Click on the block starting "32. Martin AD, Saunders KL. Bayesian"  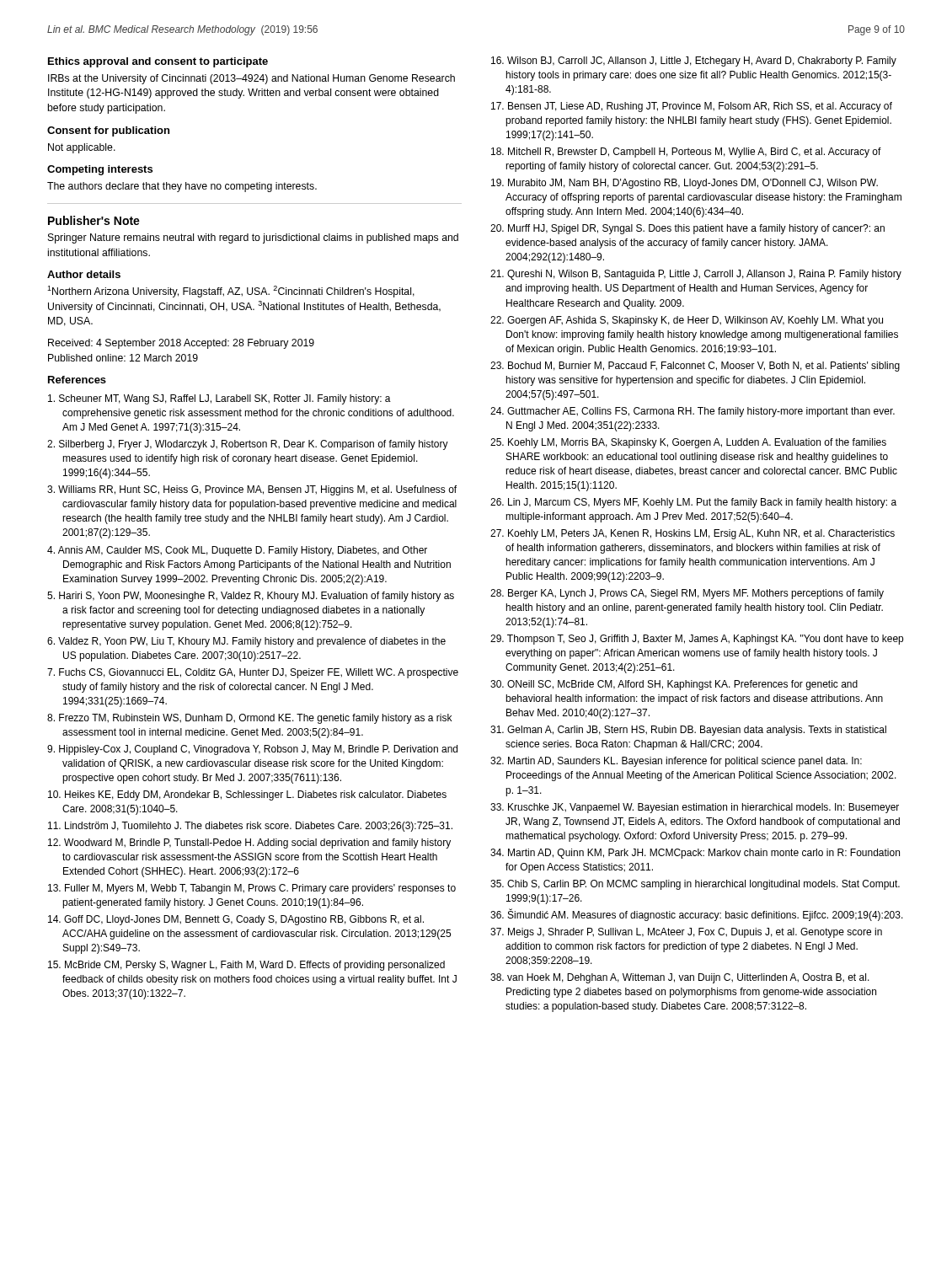coord(693,776)
